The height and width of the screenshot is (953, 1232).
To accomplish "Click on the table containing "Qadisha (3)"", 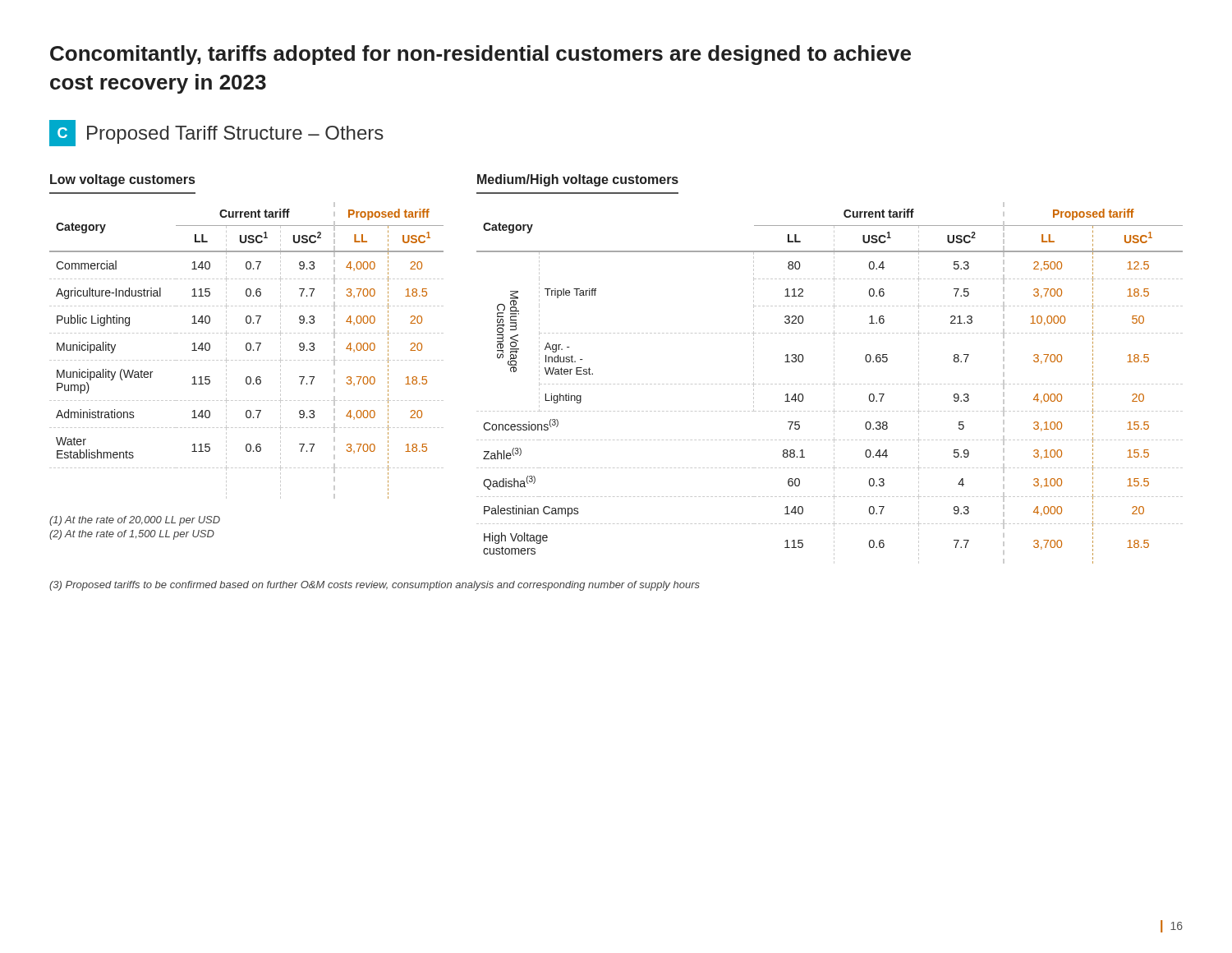I will 830,383.
